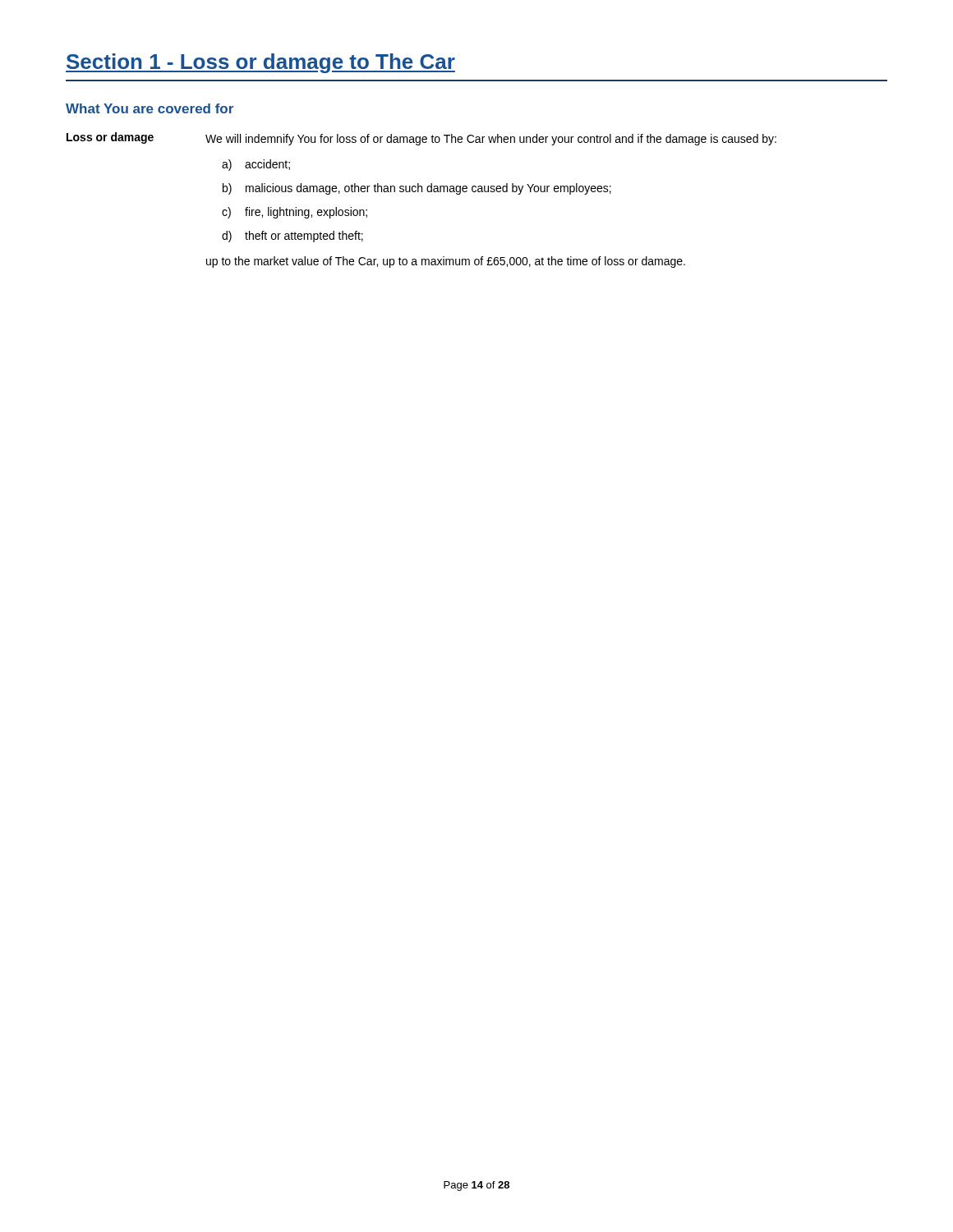Find the list item that says "b) malicious damage, other than such damage"
The image size is (953, 1232).
click(x=555, y=188)
